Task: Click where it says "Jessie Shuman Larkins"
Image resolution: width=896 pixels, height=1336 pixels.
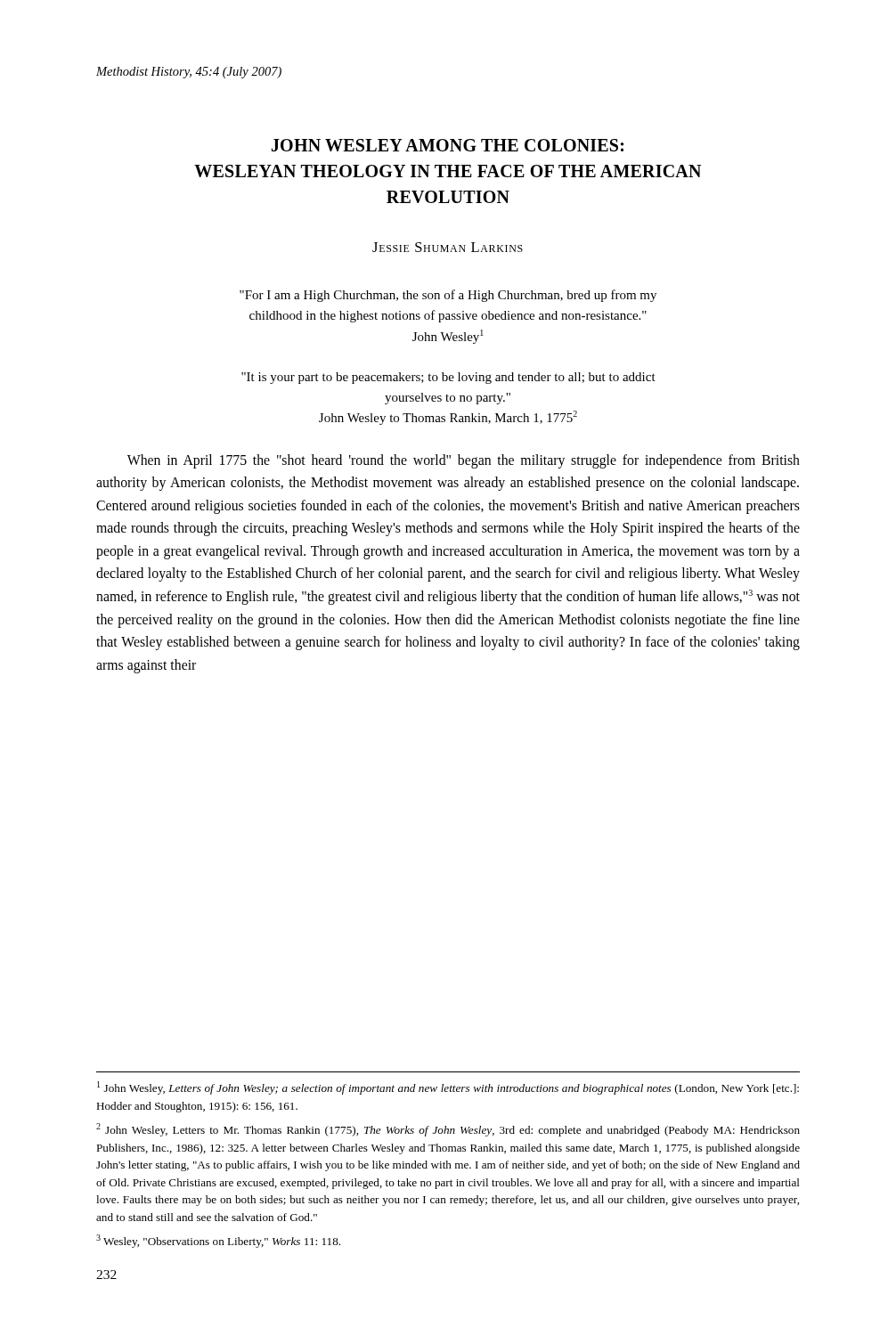Action: coord(448,247)
